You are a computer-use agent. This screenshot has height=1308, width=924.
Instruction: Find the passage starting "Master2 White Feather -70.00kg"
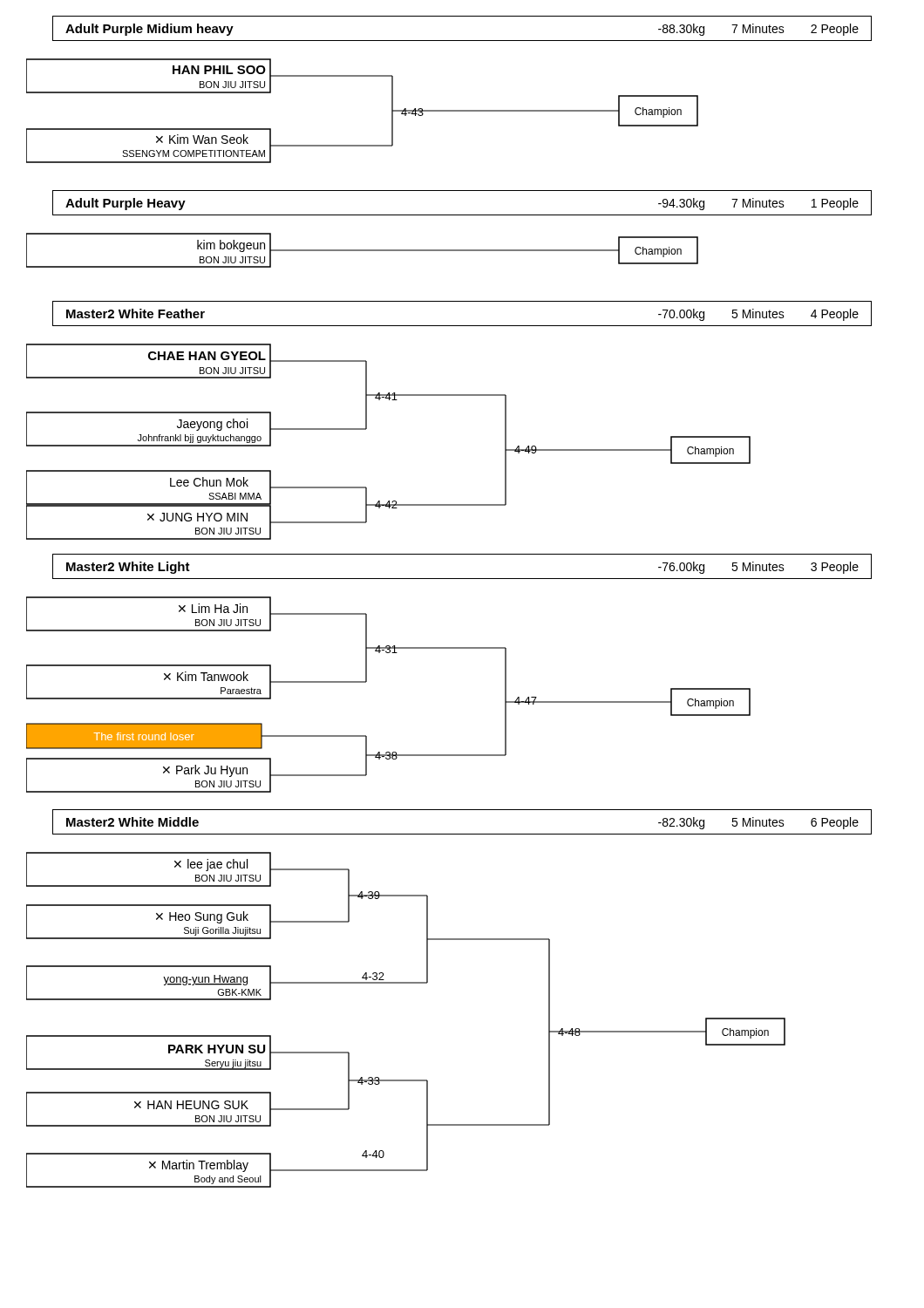(x=462, y=313)
